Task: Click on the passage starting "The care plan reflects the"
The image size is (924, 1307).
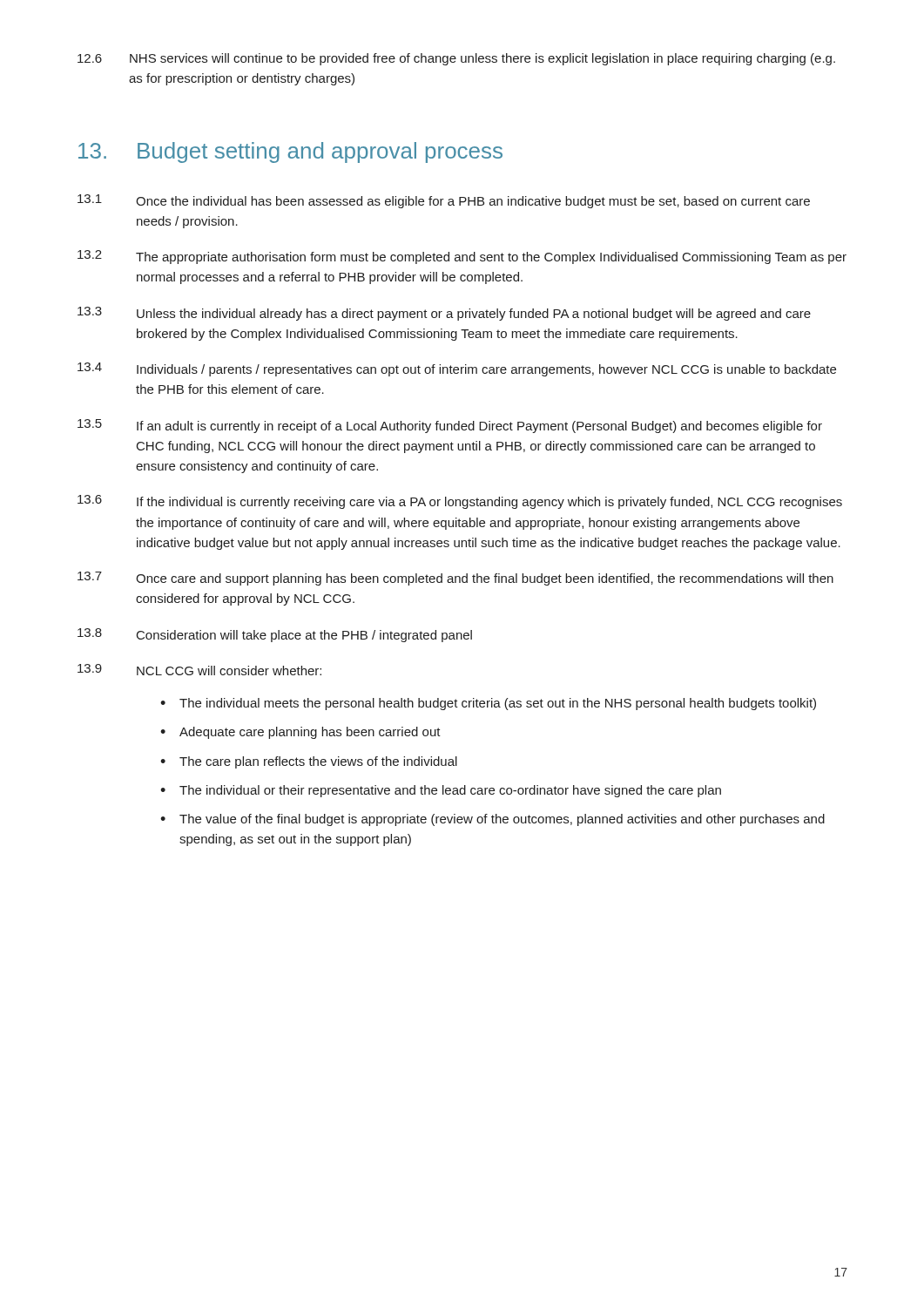Action: (318, 761)
